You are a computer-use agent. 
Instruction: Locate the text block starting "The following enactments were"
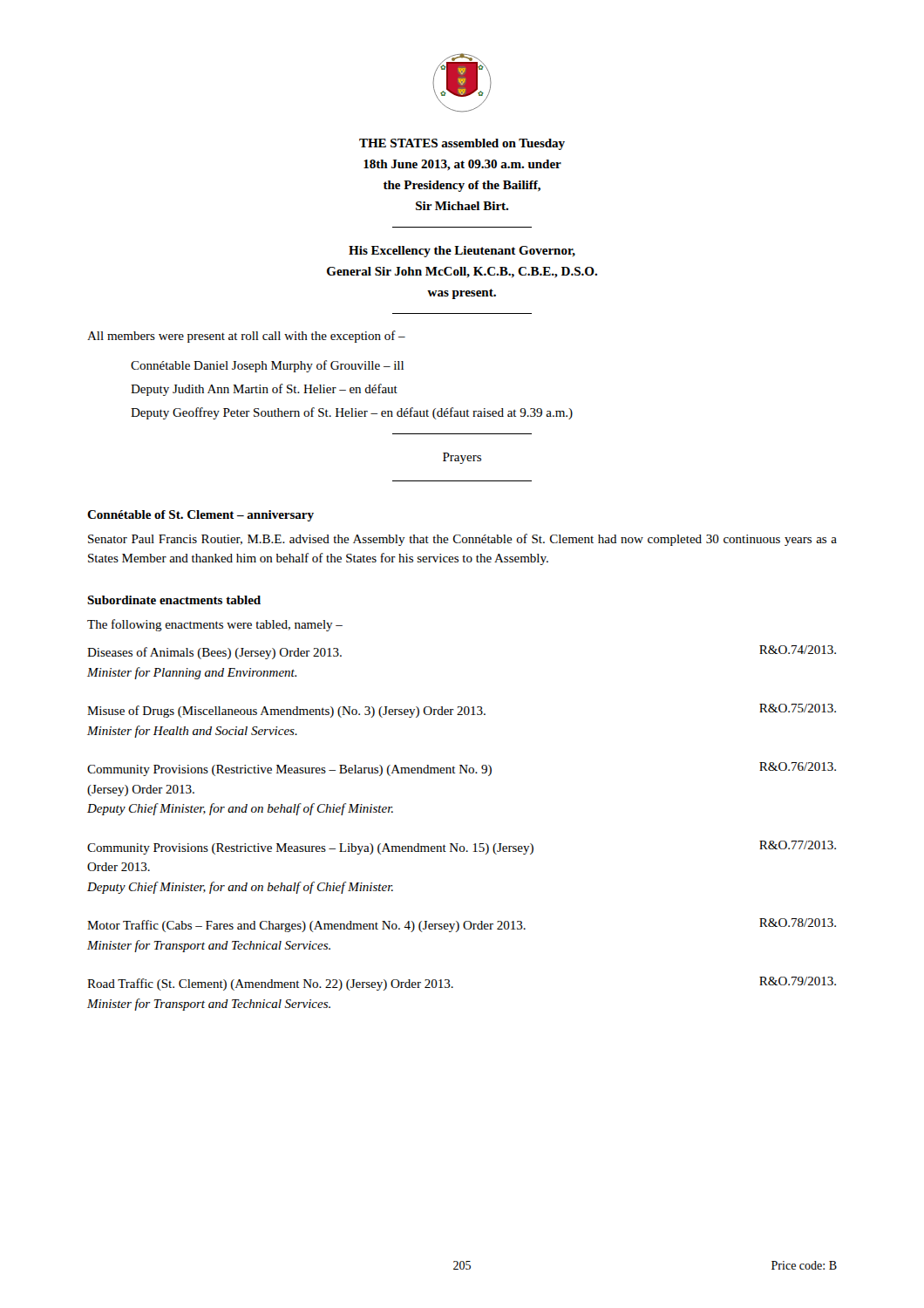[x=215, y=624]
